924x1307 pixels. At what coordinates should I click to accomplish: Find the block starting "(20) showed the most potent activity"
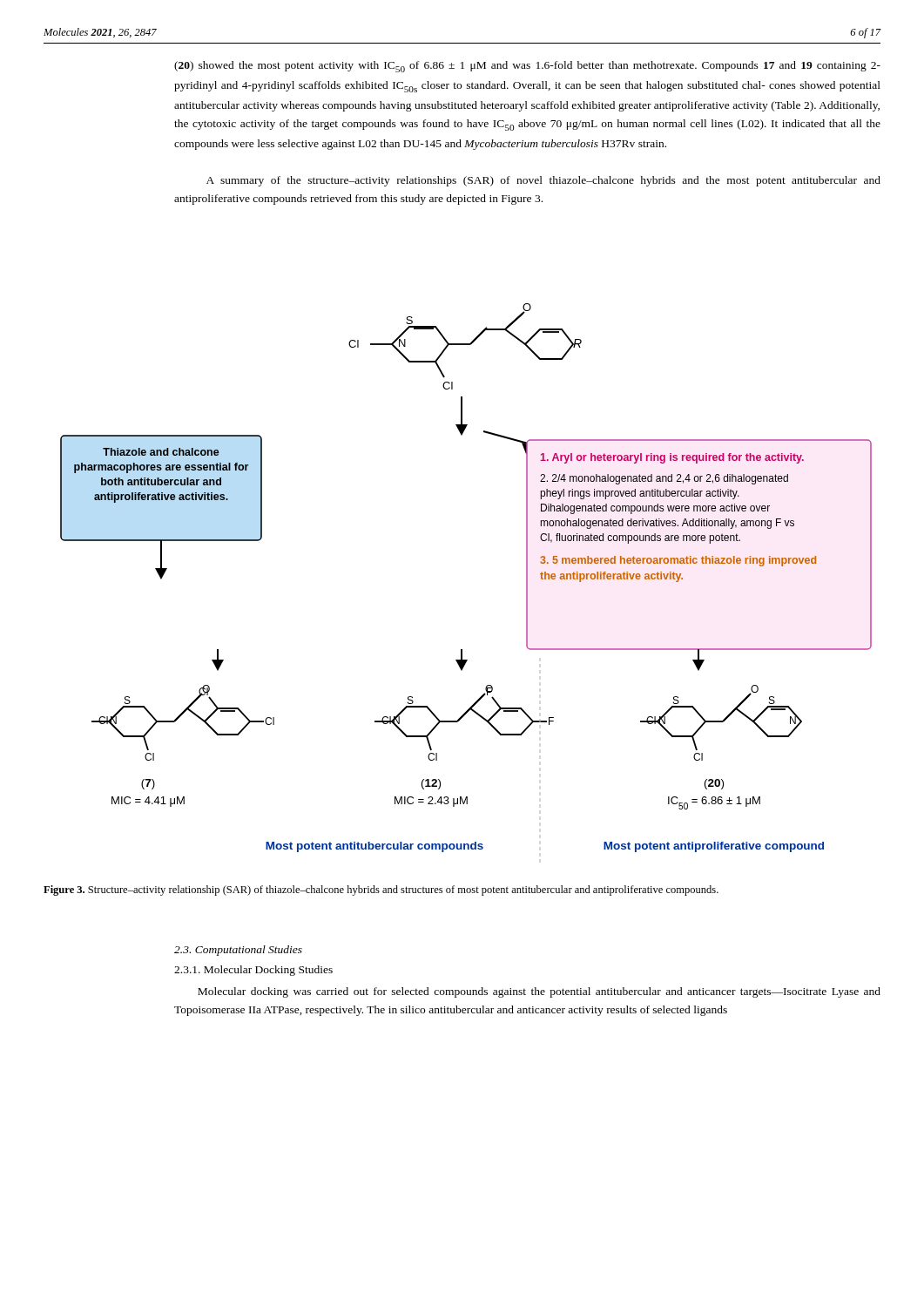(527, 132)
